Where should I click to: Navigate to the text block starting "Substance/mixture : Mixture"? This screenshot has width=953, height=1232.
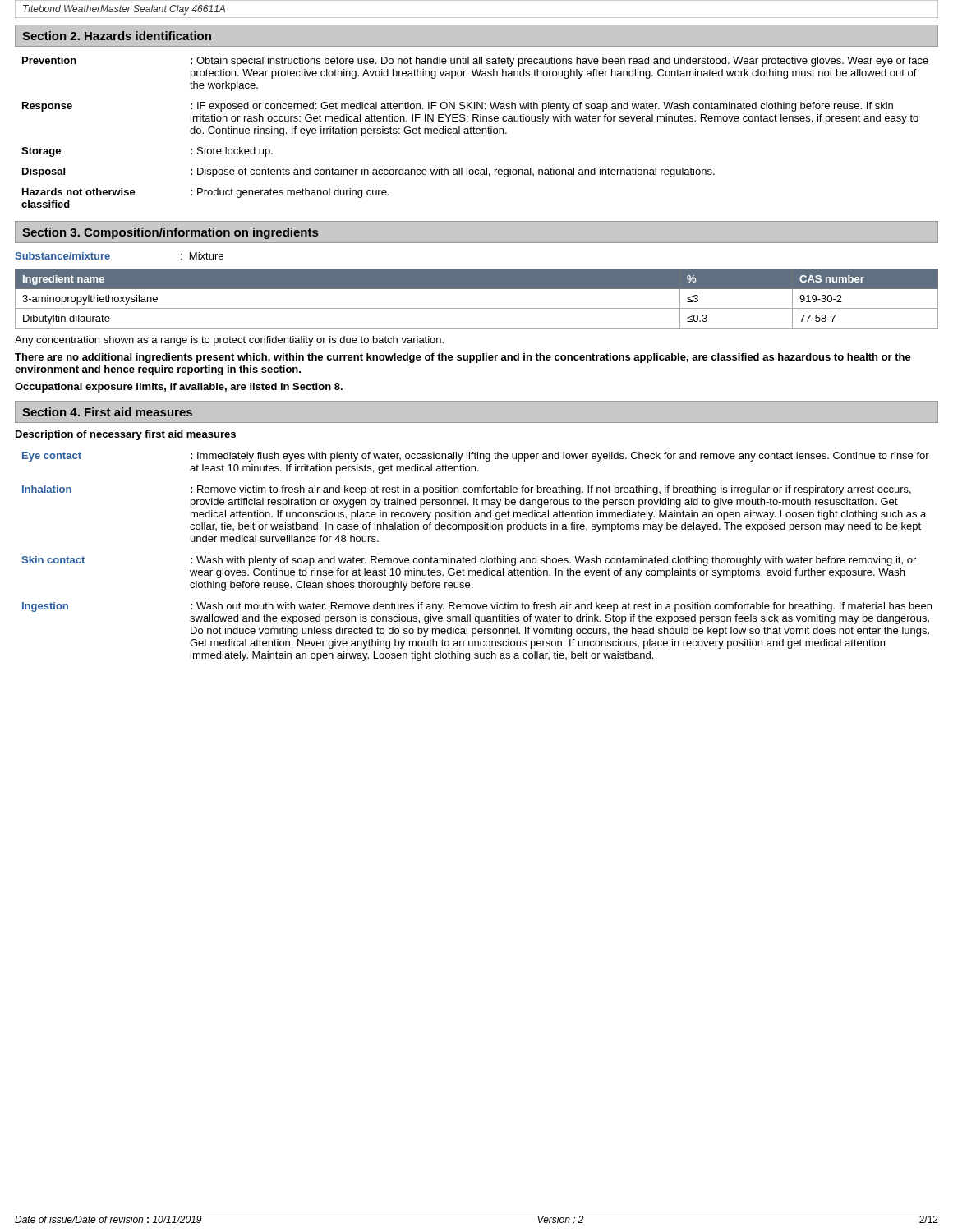60,255
